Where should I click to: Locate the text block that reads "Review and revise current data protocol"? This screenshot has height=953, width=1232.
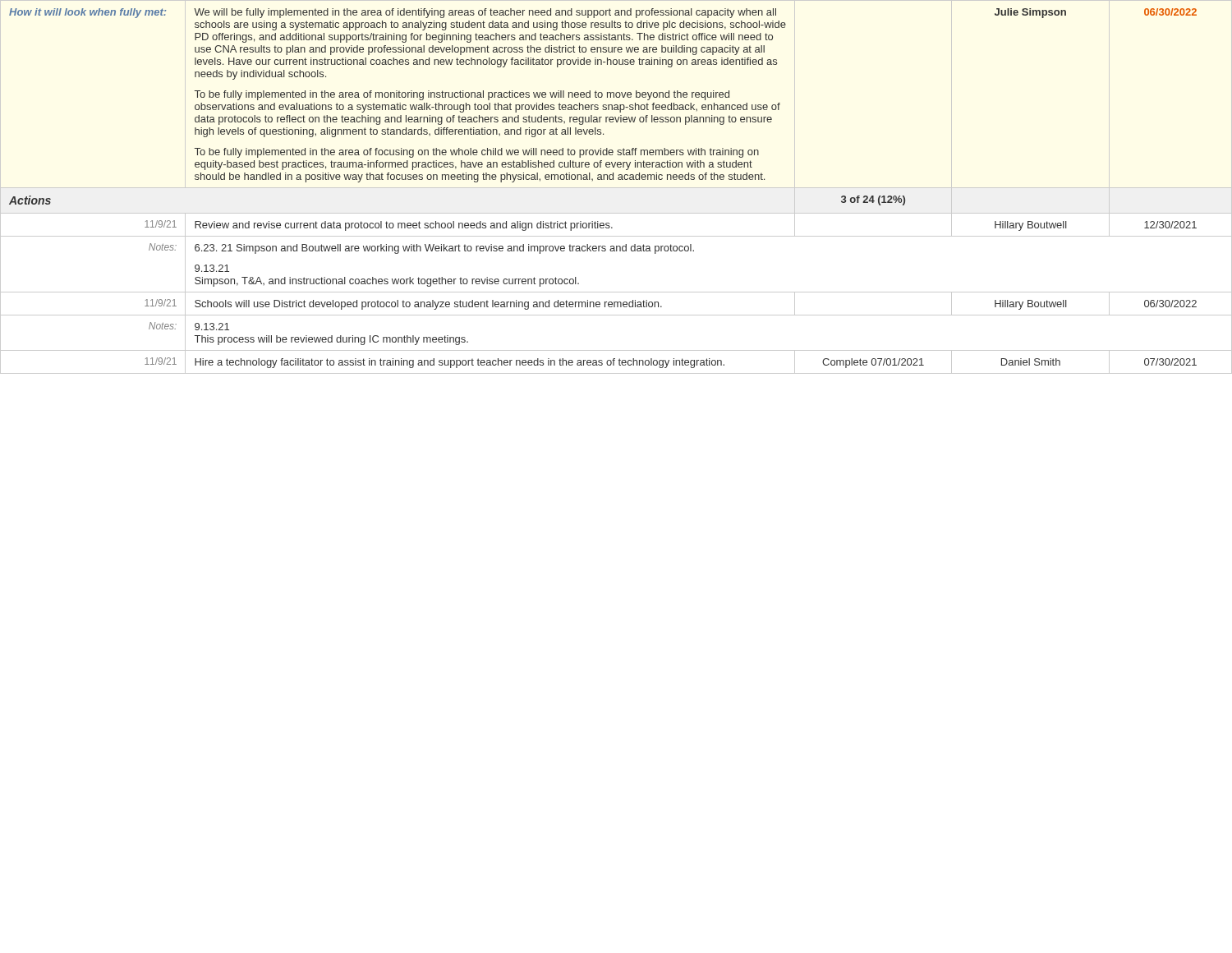[404, 225]
